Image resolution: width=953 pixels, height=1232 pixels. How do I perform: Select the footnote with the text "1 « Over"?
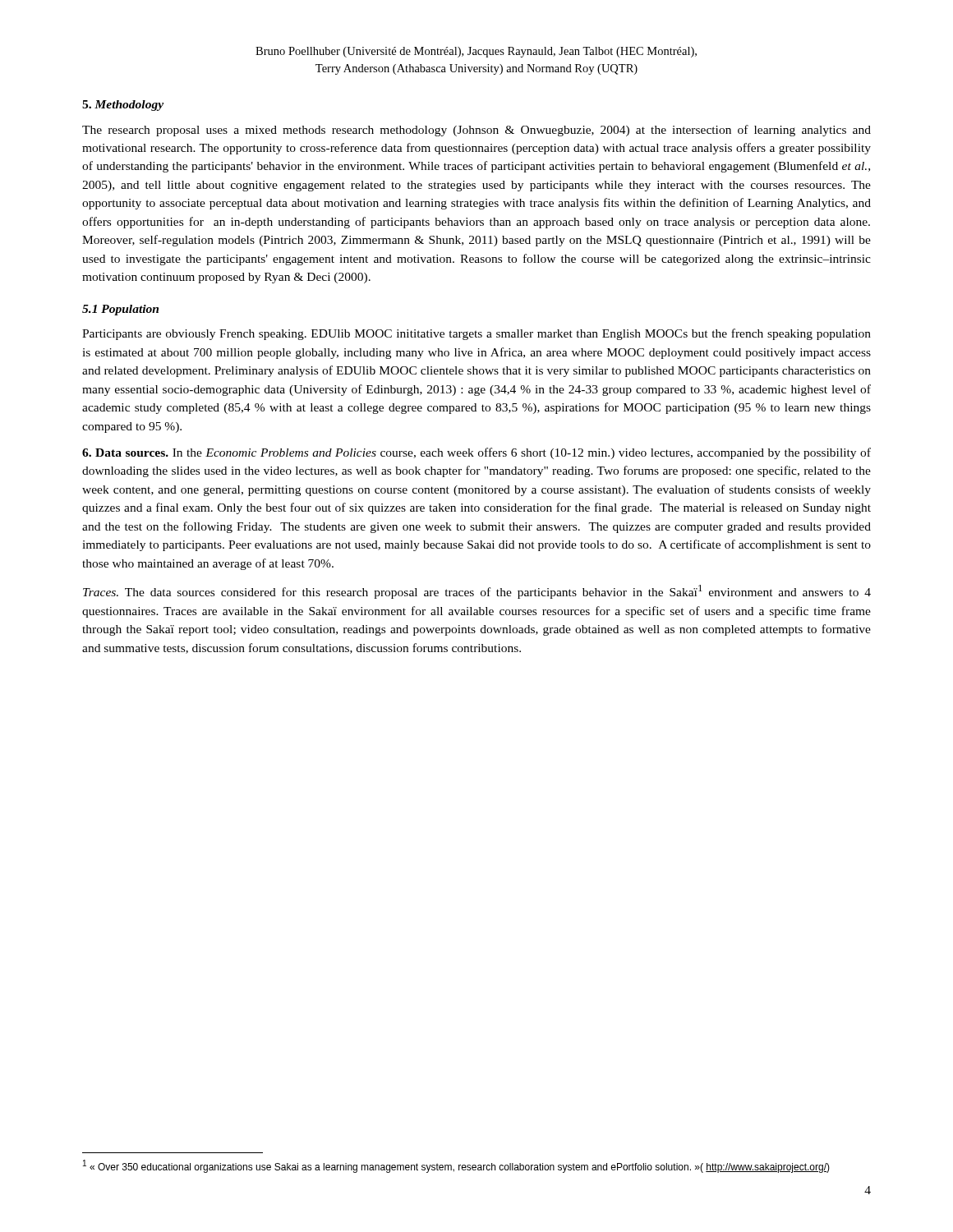(x=456, y=1166)
